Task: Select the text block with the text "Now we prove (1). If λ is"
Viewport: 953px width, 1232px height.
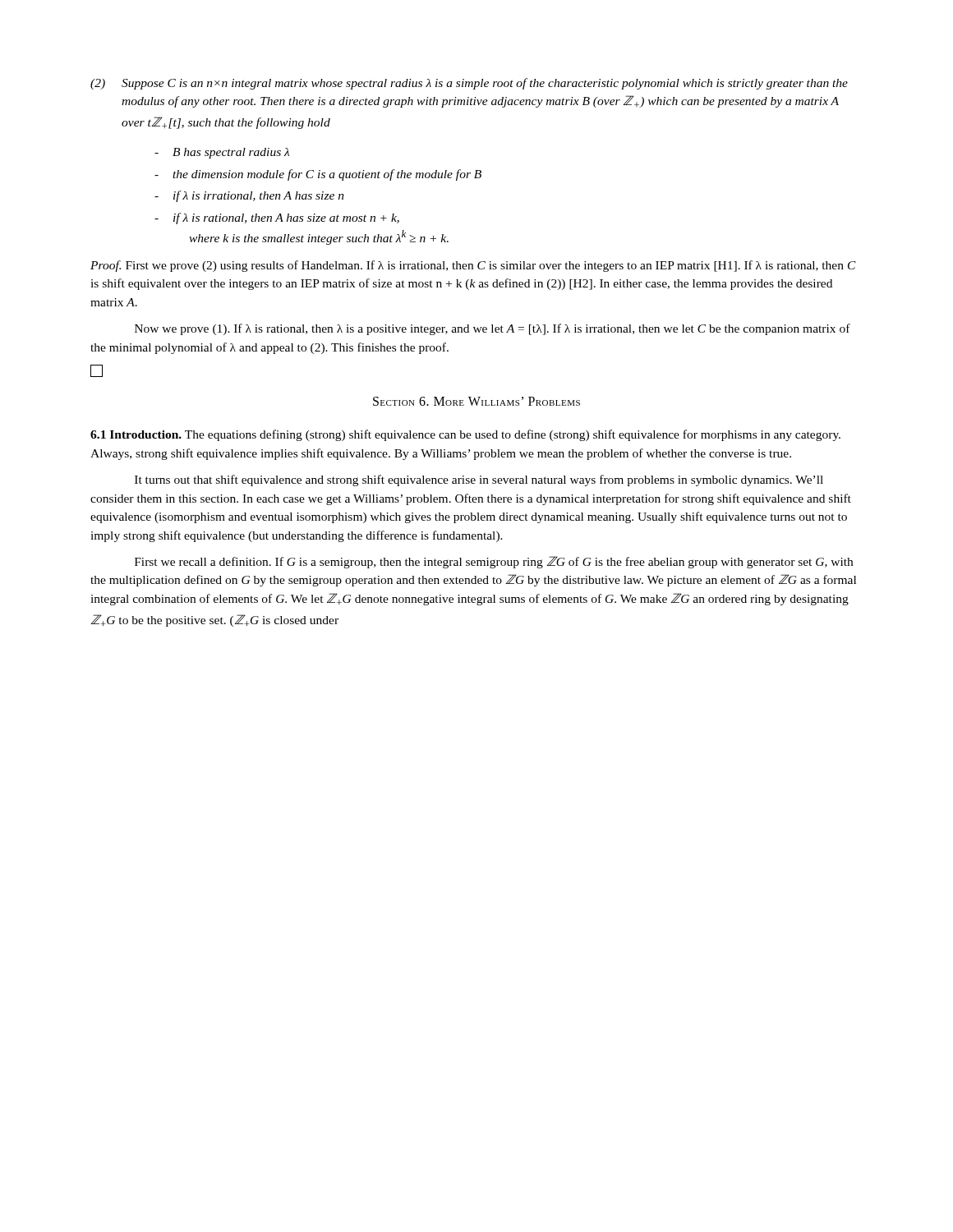Action: [x=470, y=337]
